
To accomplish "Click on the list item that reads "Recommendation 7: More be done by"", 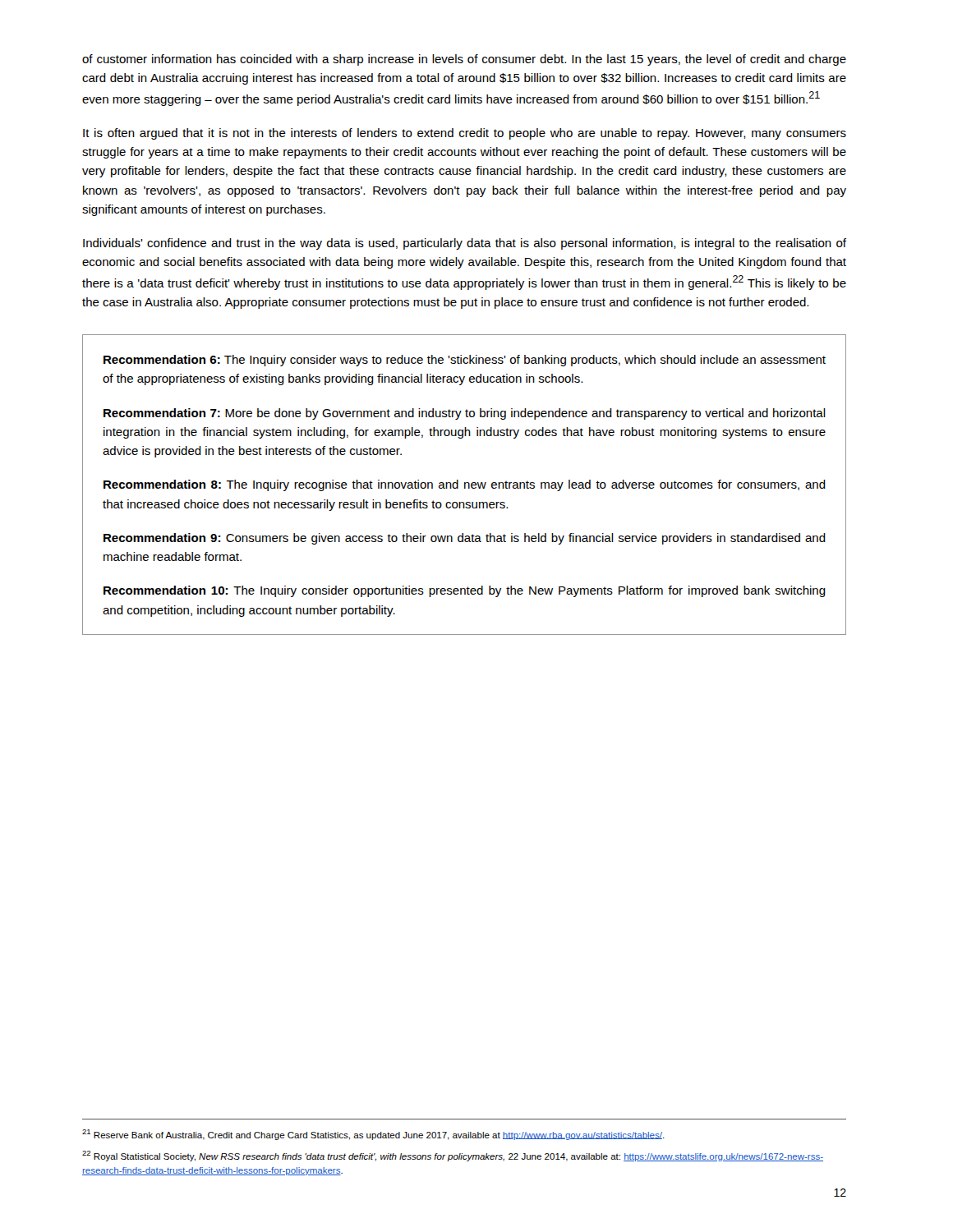I will click(464, 431).
